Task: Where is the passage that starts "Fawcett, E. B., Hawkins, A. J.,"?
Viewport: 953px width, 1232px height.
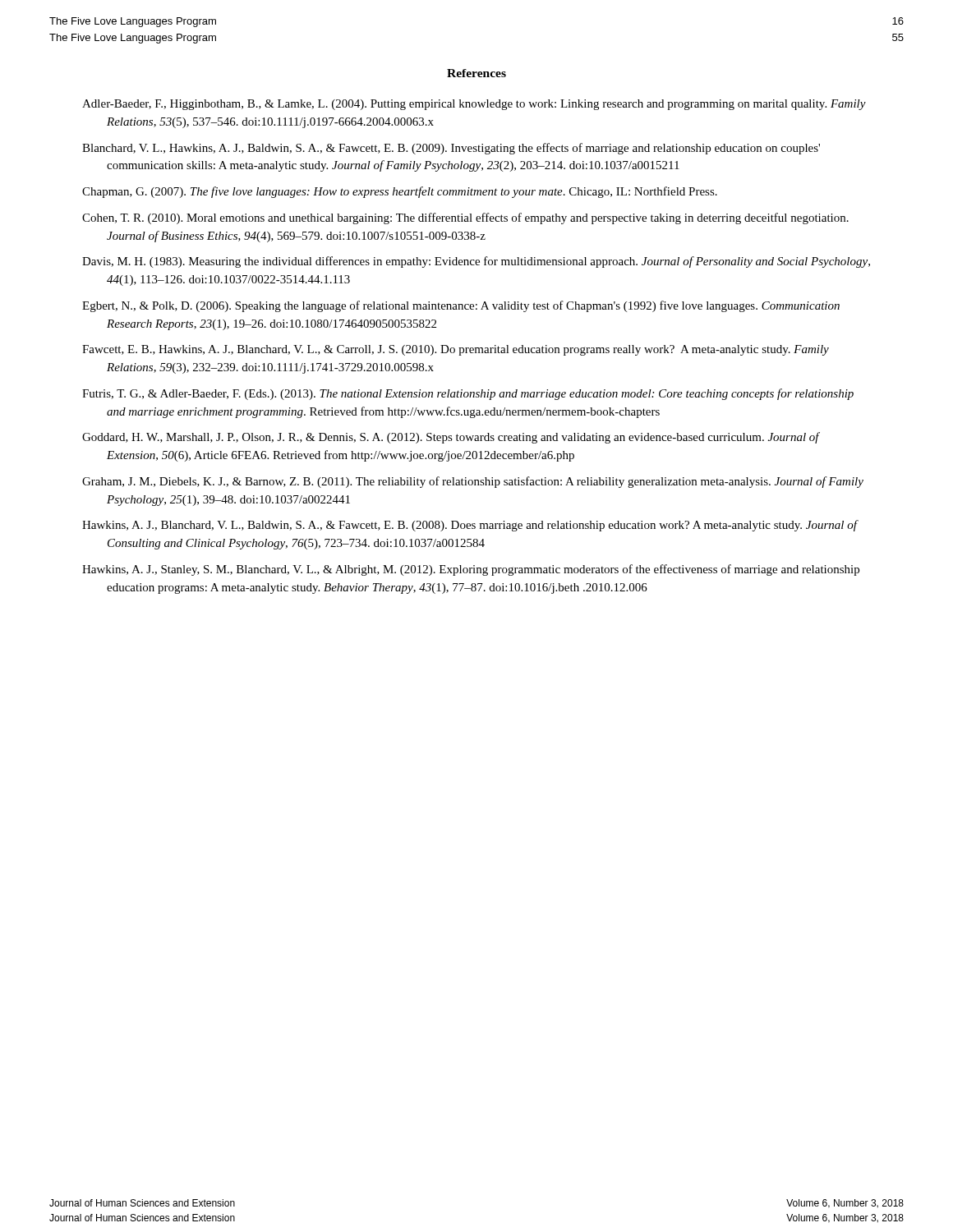Action: click(x=455, y=358)
